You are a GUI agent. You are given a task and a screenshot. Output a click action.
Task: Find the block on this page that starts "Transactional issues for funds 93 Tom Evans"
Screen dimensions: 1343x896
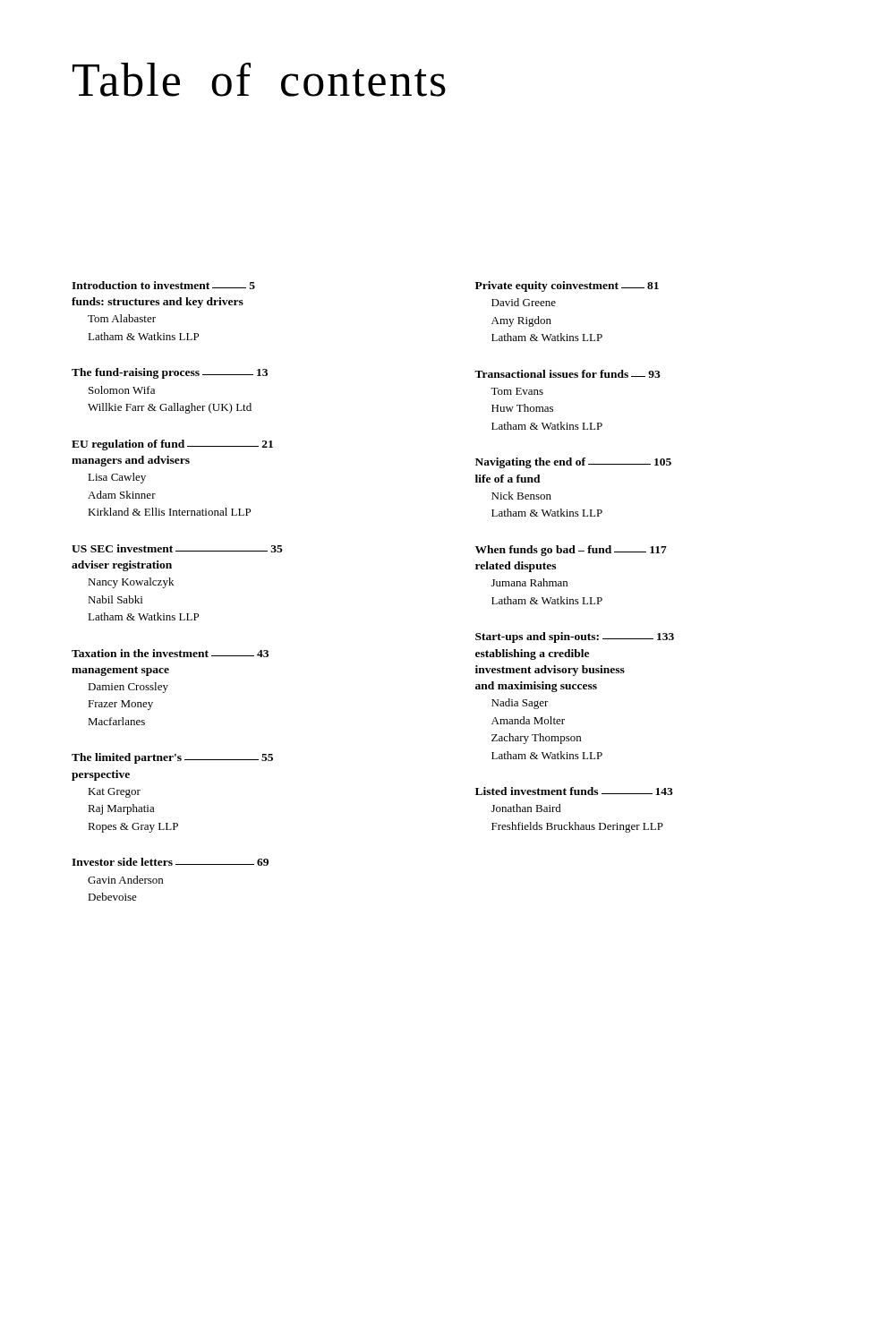567,374
